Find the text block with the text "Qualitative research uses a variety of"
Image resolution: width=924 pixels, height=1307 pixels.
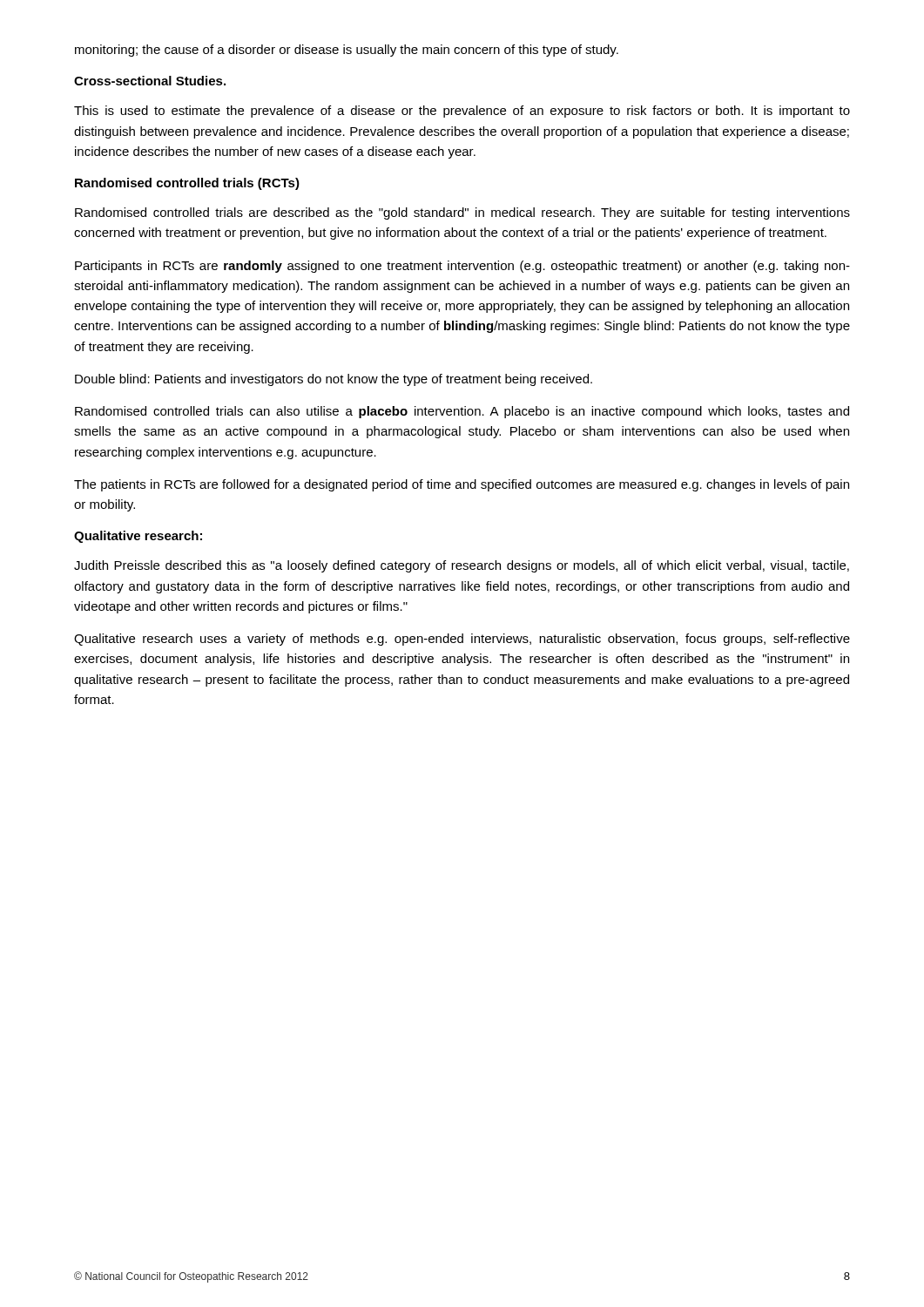click(462, 669)
